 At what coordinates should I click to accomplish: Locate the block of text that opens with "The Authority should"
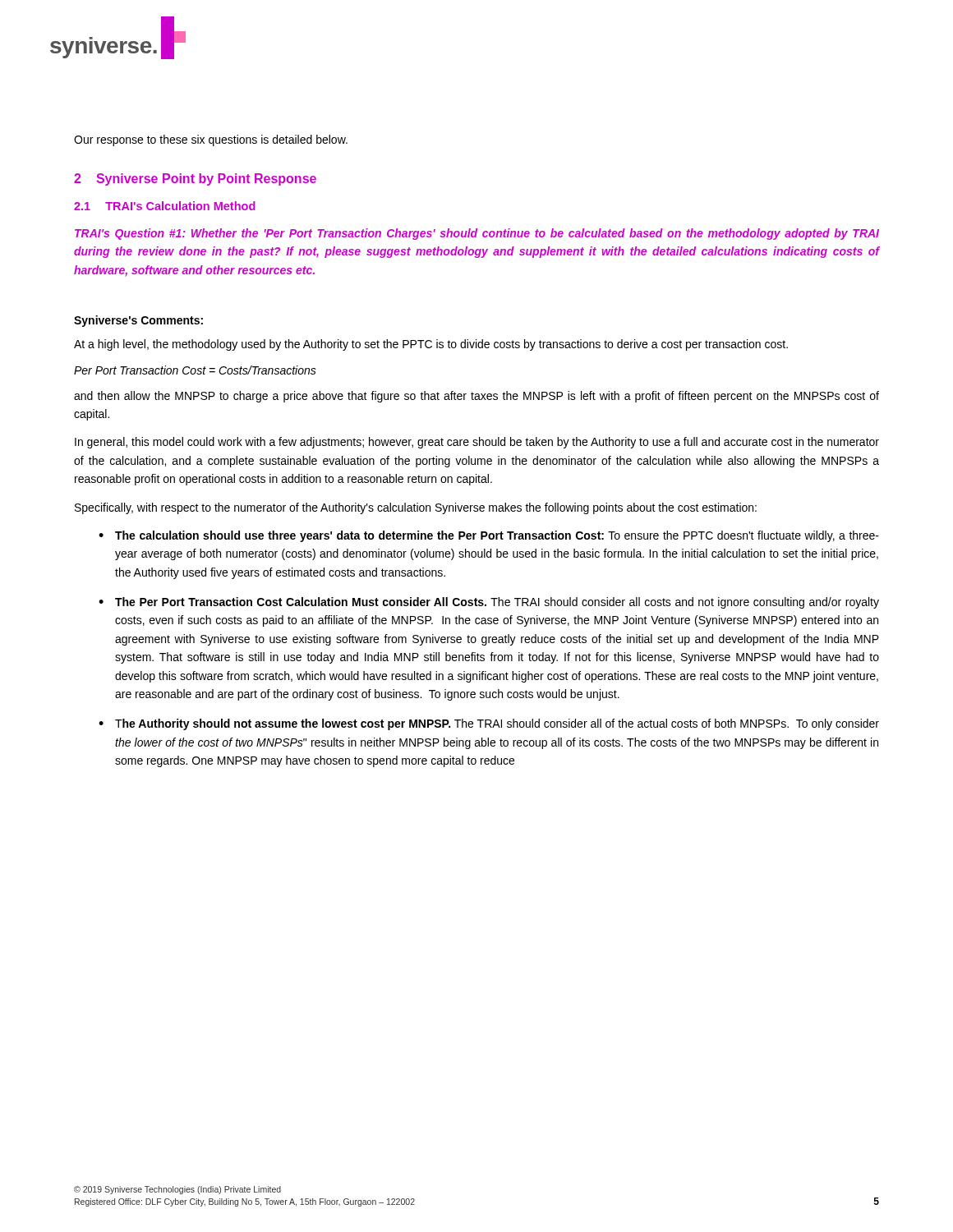tap(497, 742)
